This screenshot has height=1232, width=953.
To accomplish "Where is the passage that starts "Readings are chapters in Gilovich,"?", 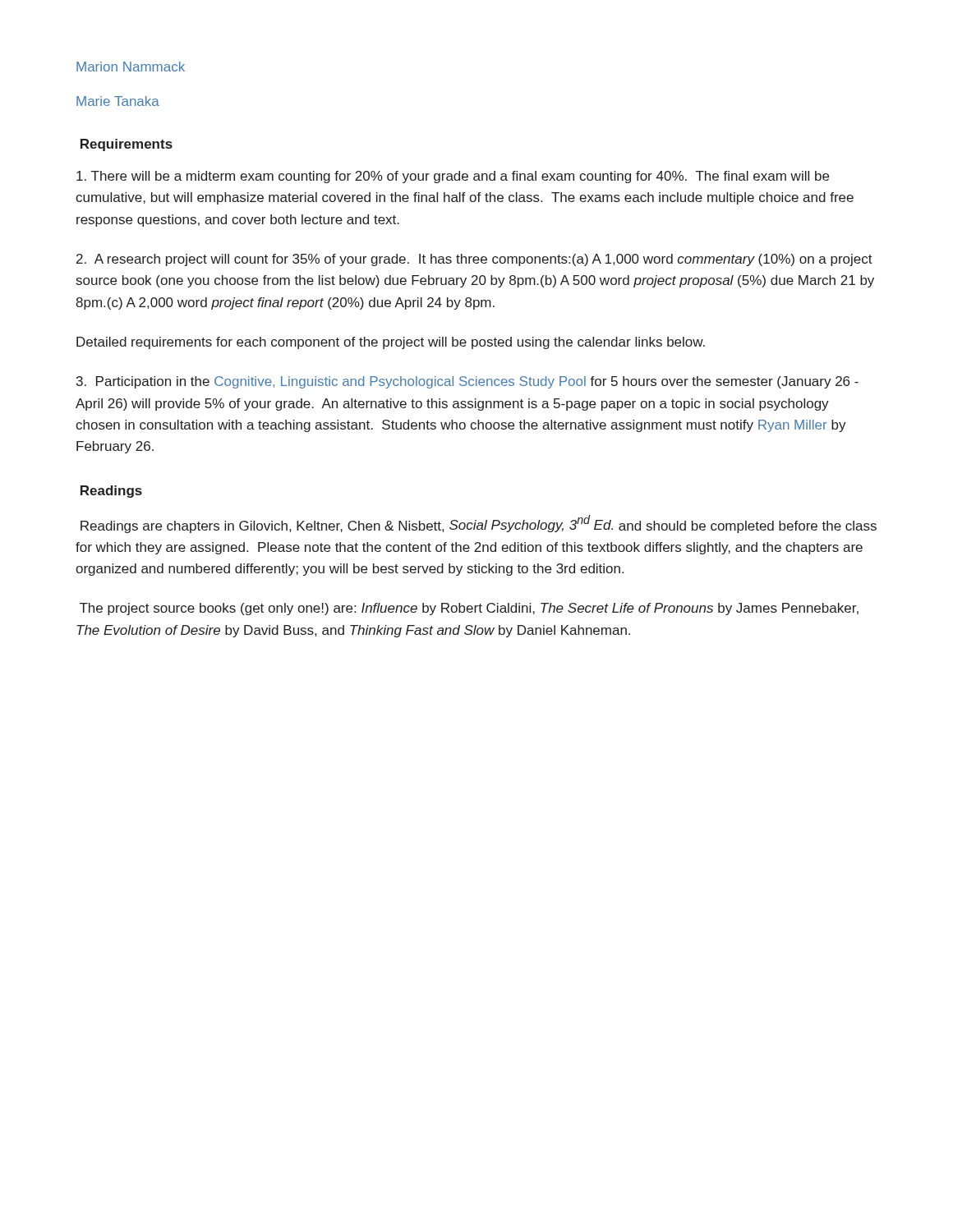I will point(476,545).
